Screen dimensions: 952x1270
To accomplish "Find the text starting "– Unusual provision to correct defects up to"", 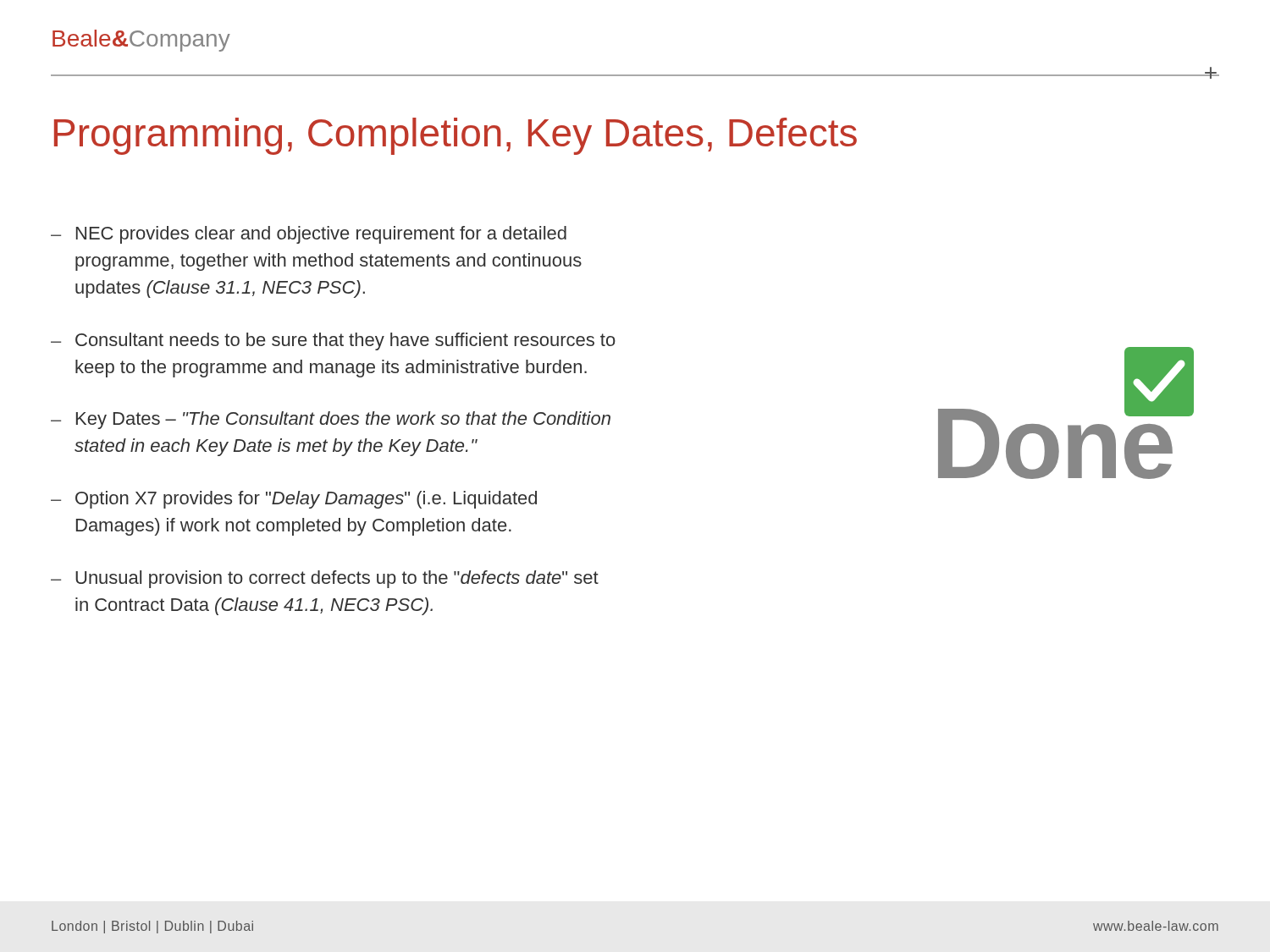I will click(423, 591).
